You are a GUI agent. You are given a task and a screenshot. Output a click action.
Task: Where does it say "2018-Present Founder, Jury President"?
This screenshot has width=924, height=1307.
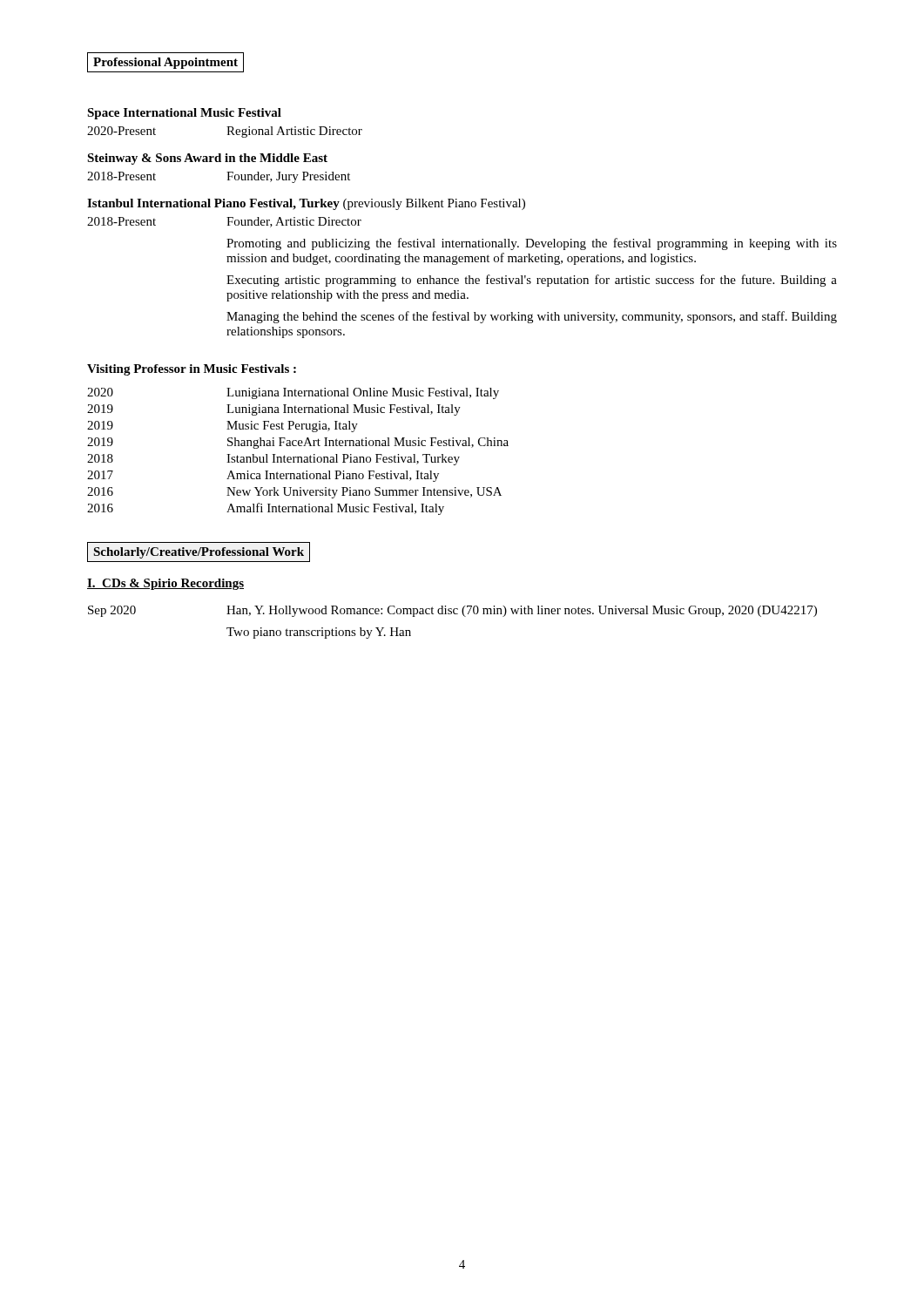(x=115, y=177)
